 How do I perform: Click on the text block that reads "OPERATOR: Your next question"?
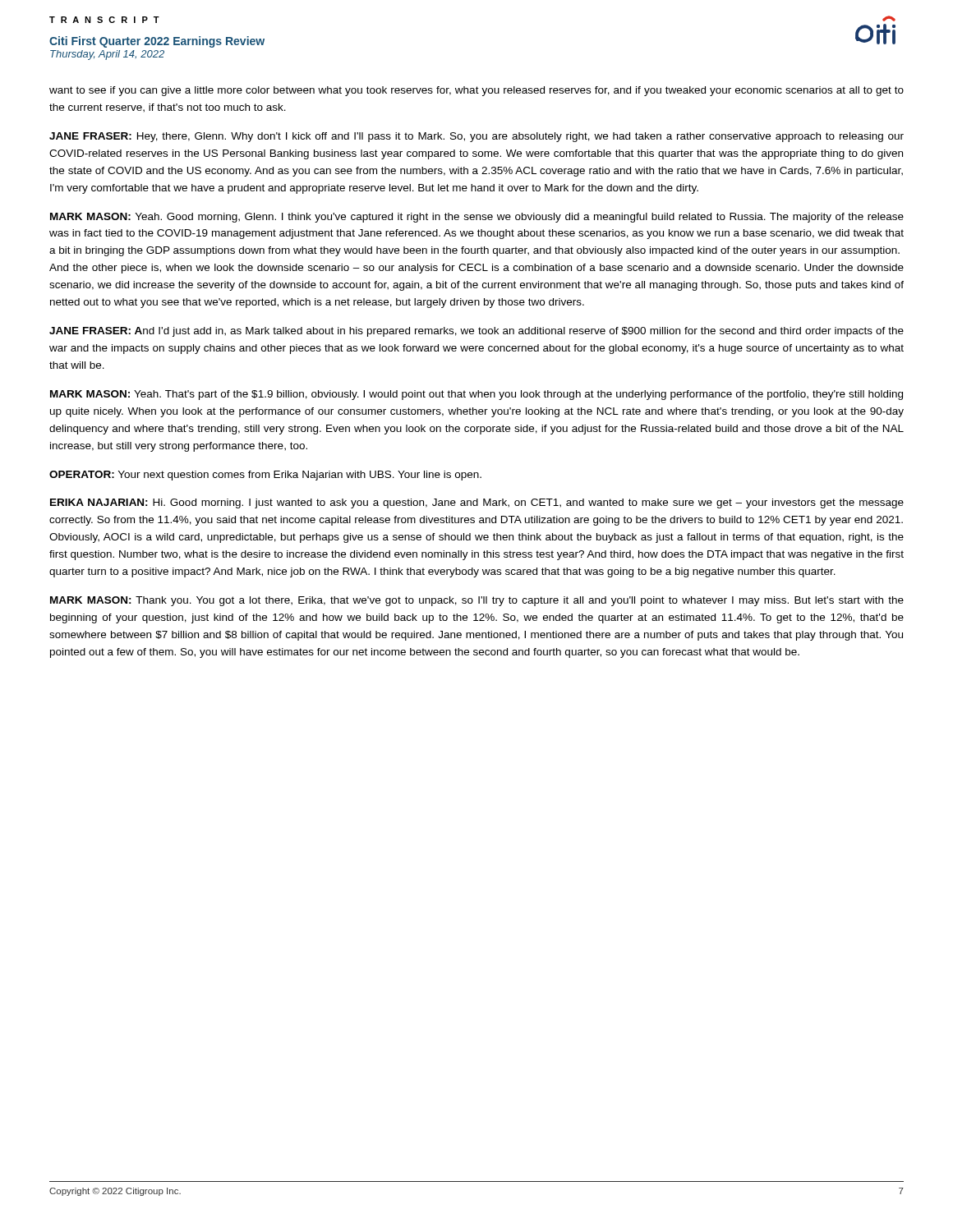[266, 474]
